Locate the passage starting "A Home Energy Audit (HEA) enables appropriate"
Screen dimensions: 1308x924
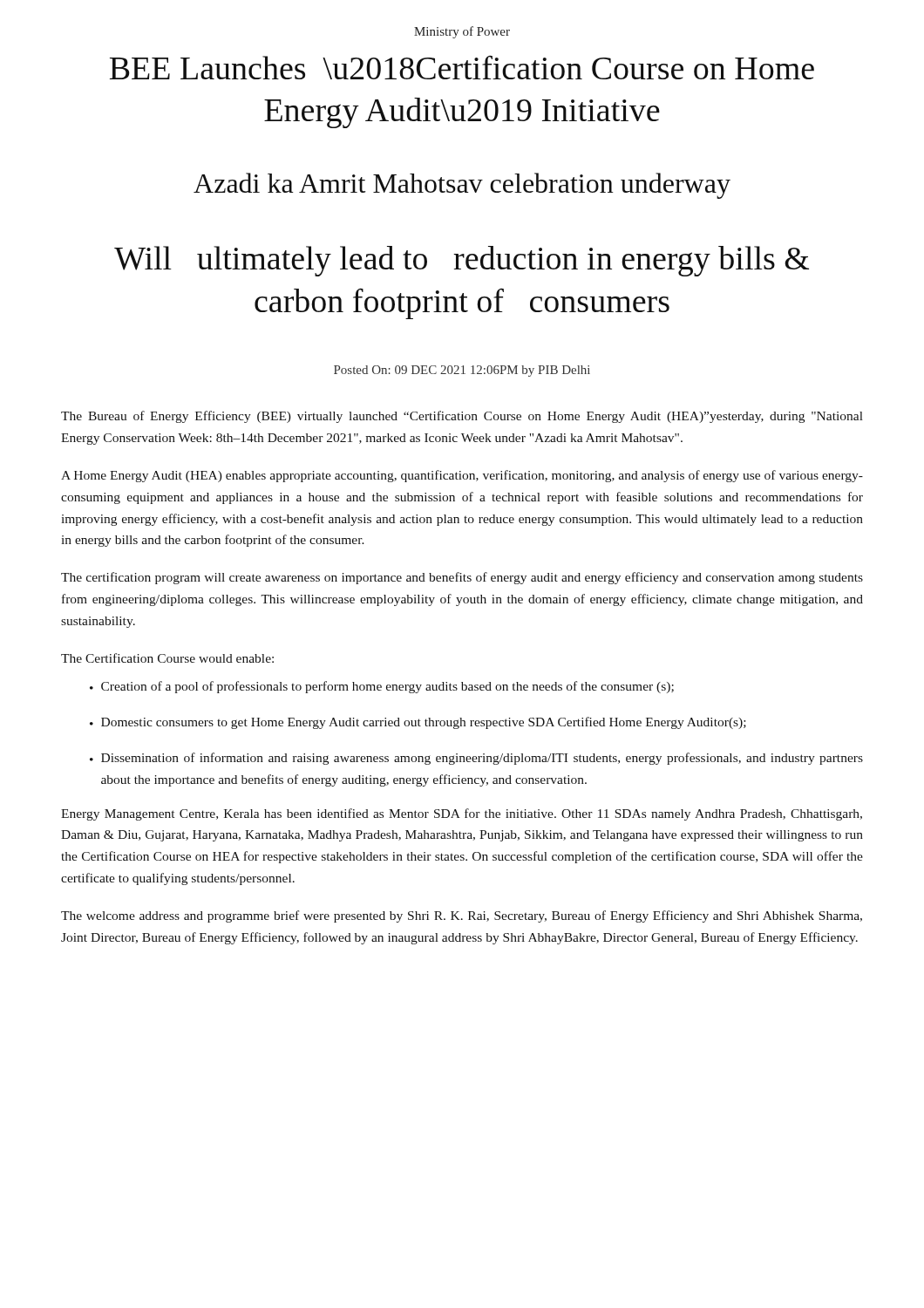point(462,507)
